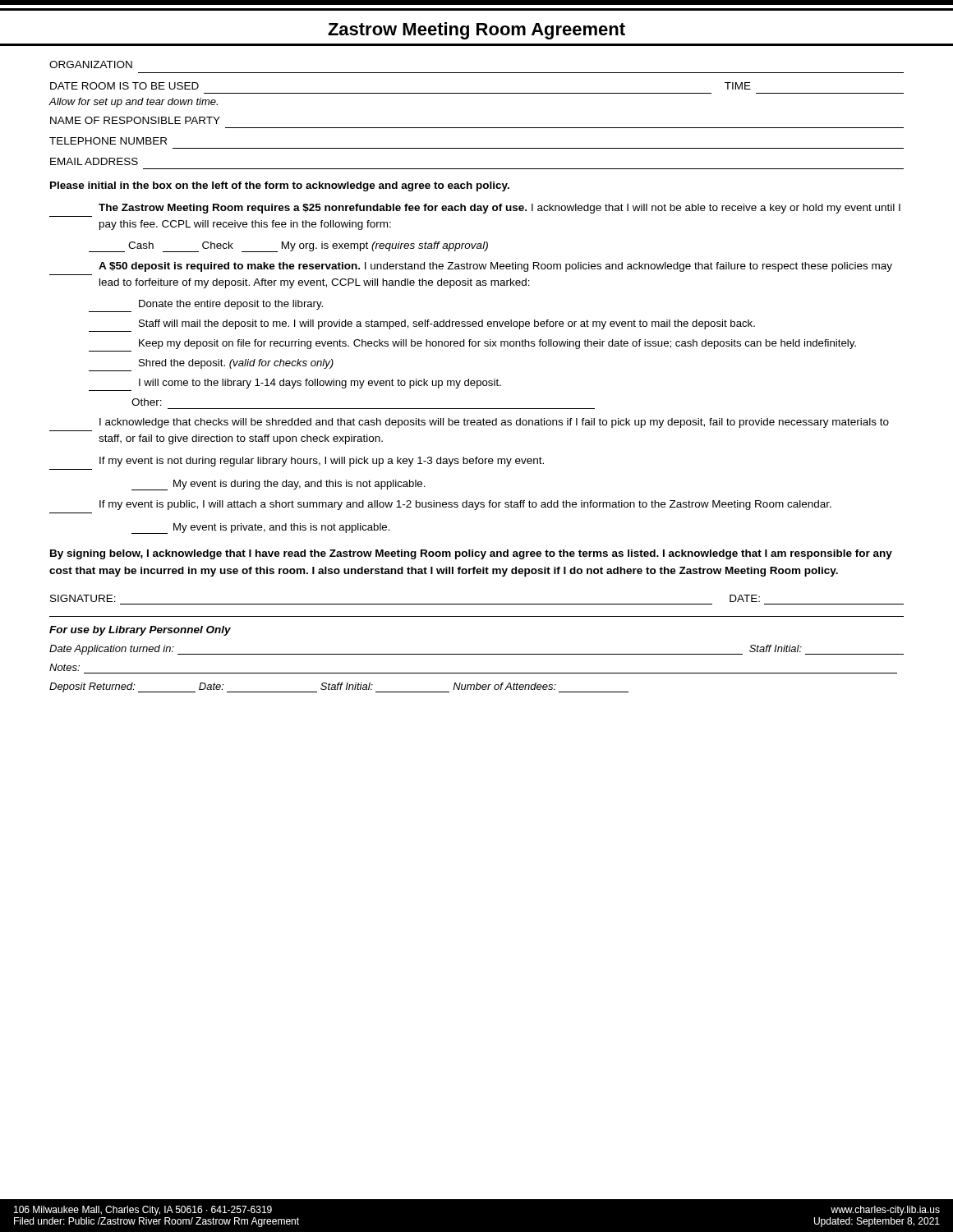Navigate to the element starting "DATE ROOM IS TO"
The height and width of the screenshot is (1232, 953).
click(x=476, y=93)
